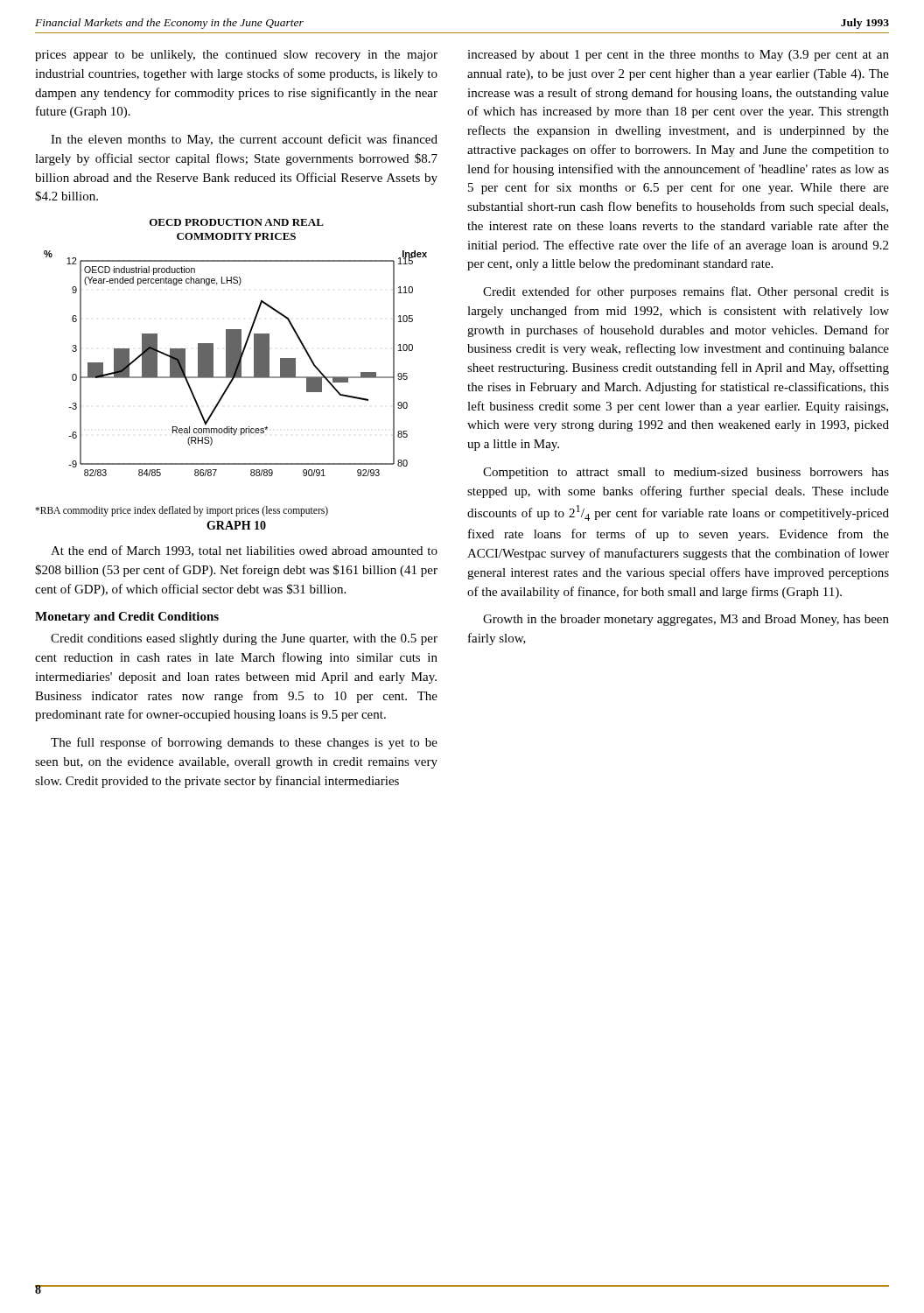Where does it say "GRAPH 10"?
This screenshot has height=1313, width=924.
(x=236, y=526)
